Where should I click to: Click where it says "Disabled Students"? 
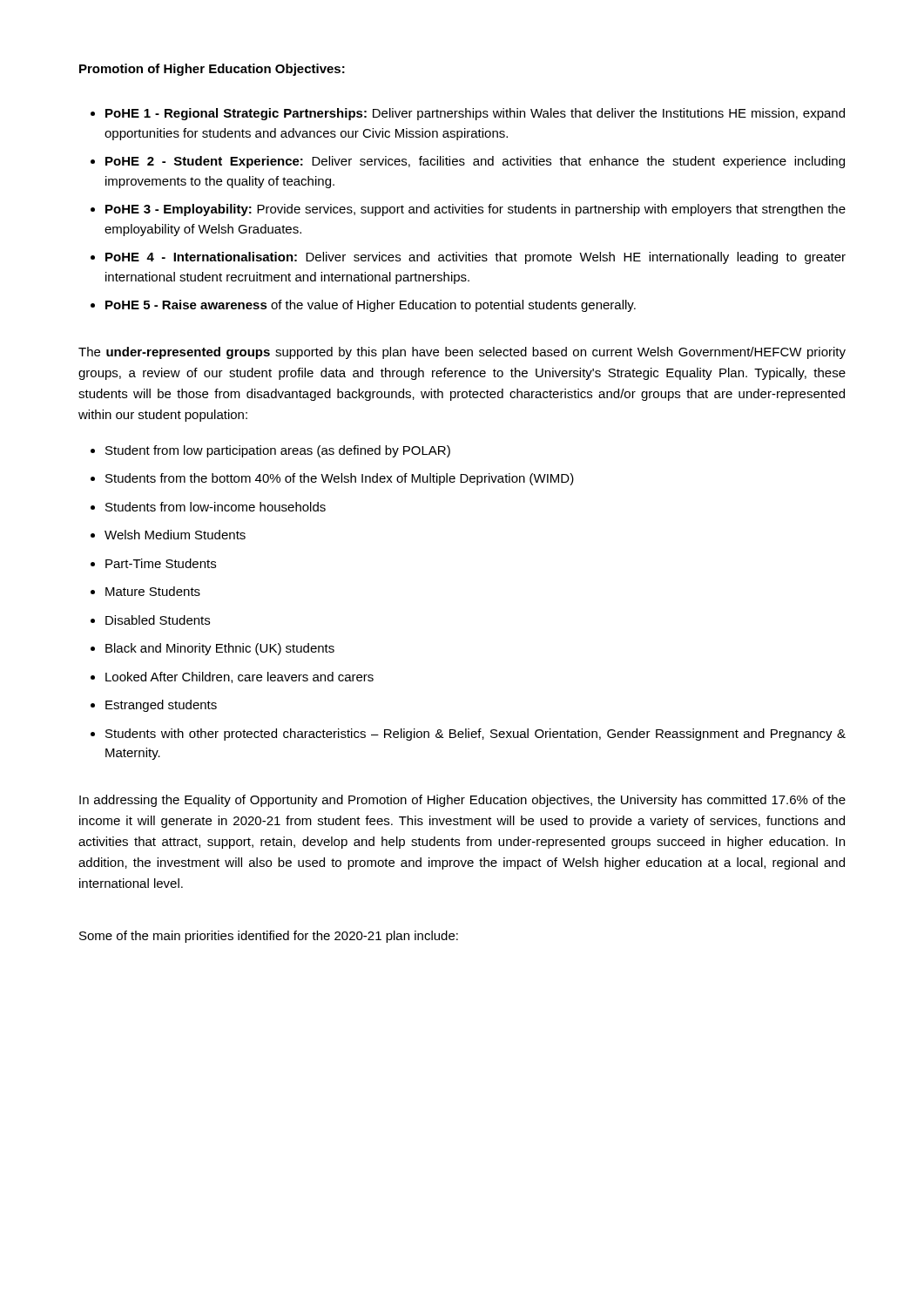pyautogui.click(x=158, y=620)
